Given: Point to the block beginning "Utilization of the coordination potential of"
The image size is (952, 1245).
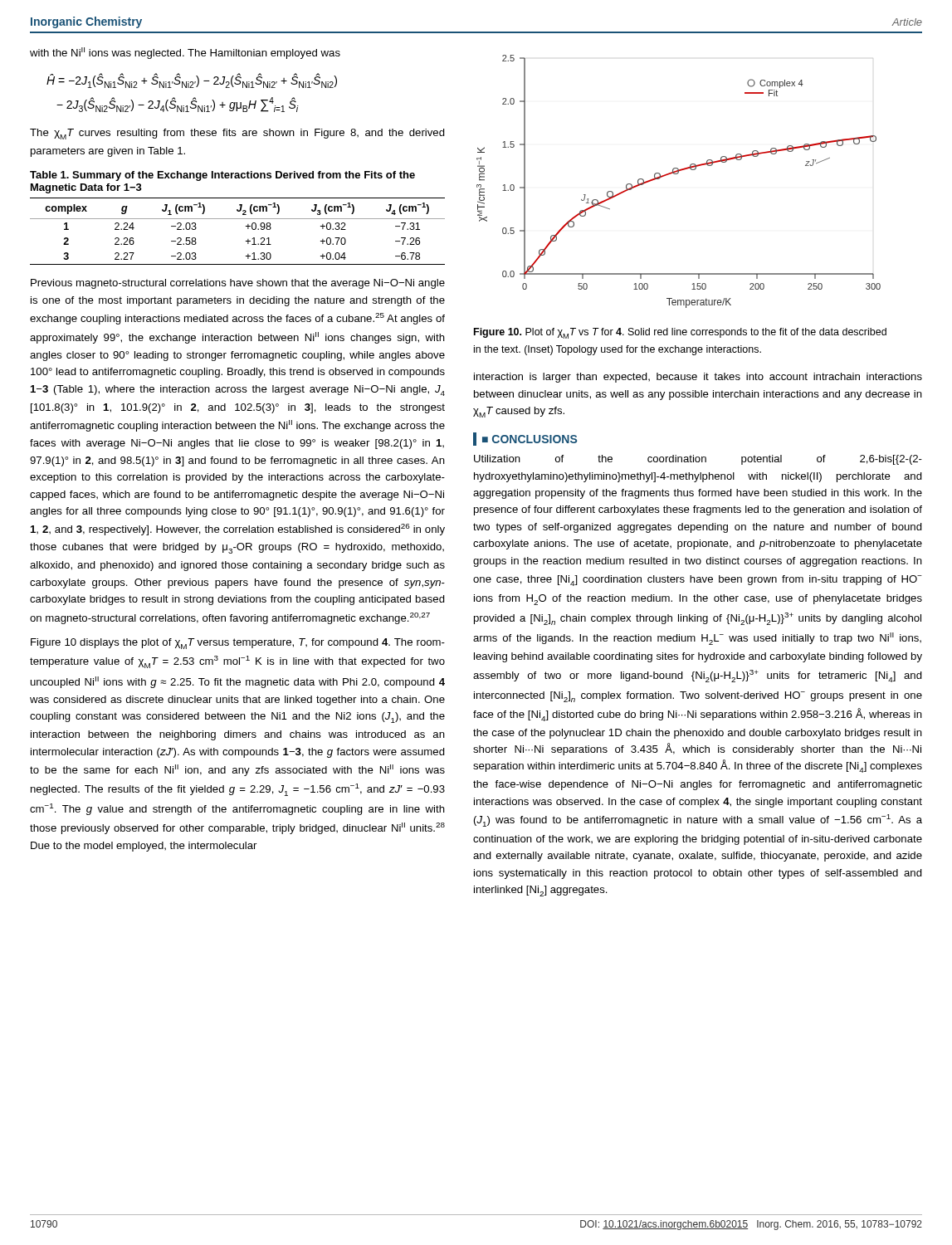Looking at the screenshot, I should click(x=698, y=675).
